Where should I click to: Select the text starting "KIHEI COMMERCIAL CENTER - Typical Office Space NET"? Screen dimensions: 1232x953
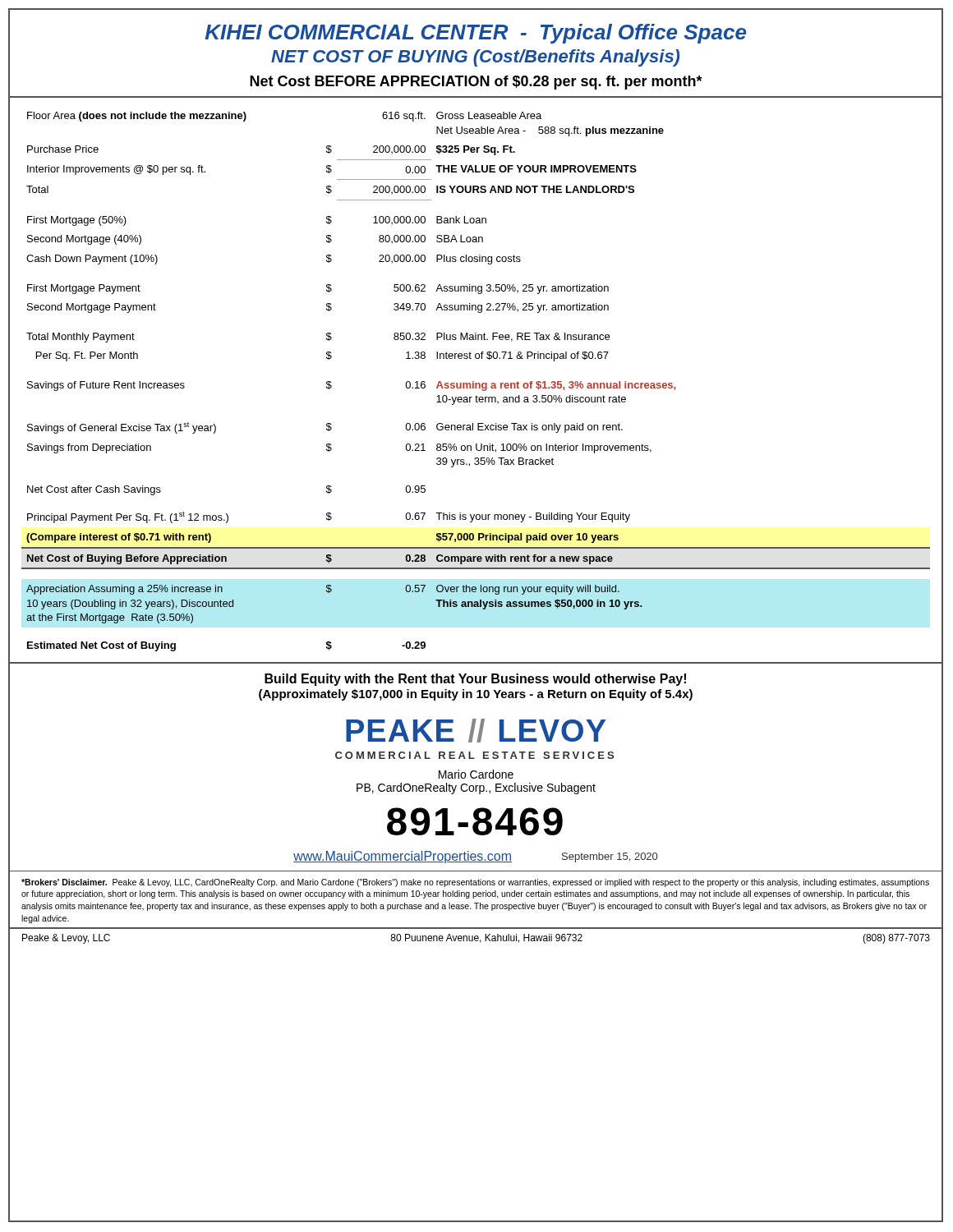click(476, 56)
